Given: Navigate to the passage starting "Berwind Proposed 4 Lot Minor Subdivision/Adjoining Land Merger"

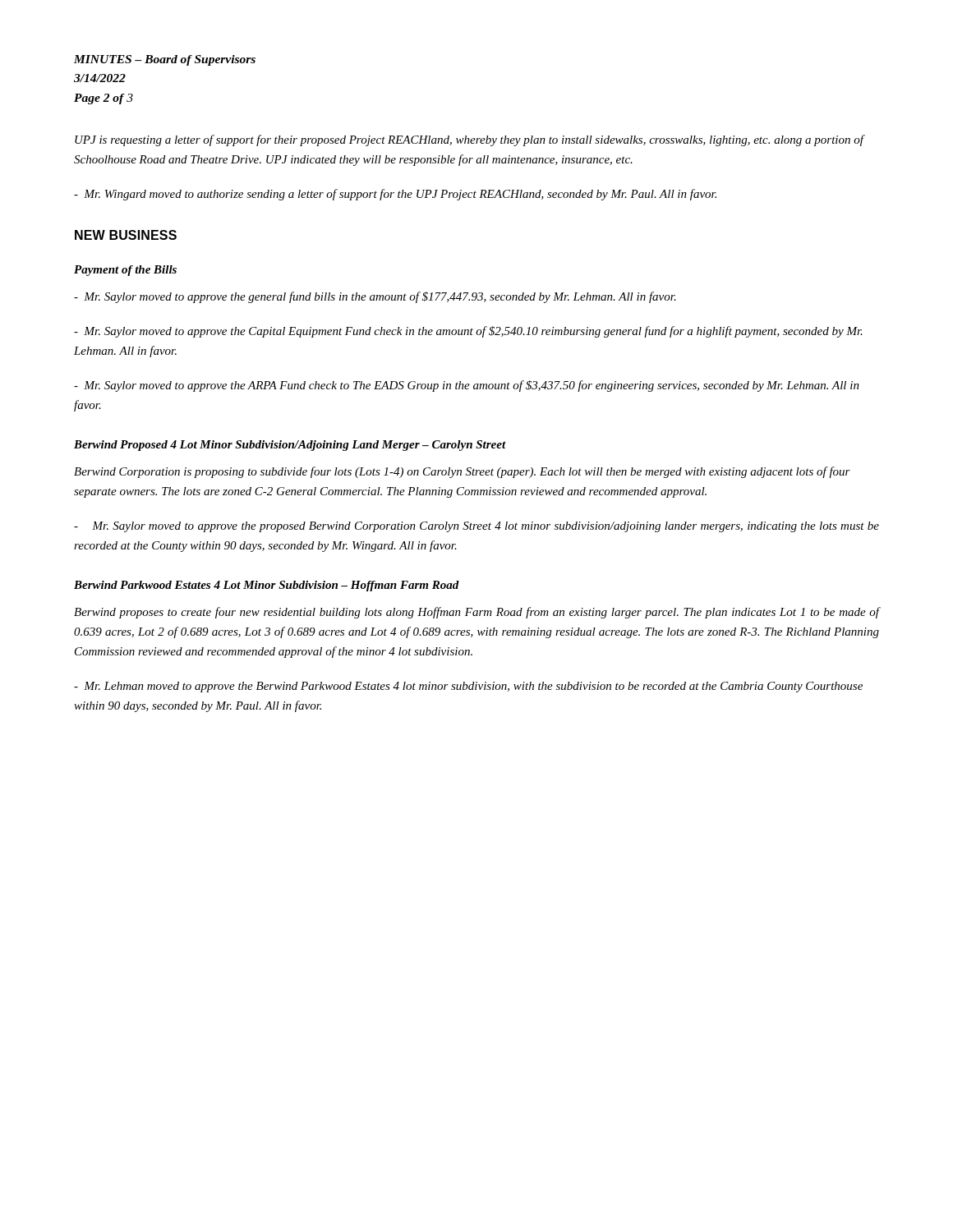Looking at the screenshot, I should pos(290,444).
